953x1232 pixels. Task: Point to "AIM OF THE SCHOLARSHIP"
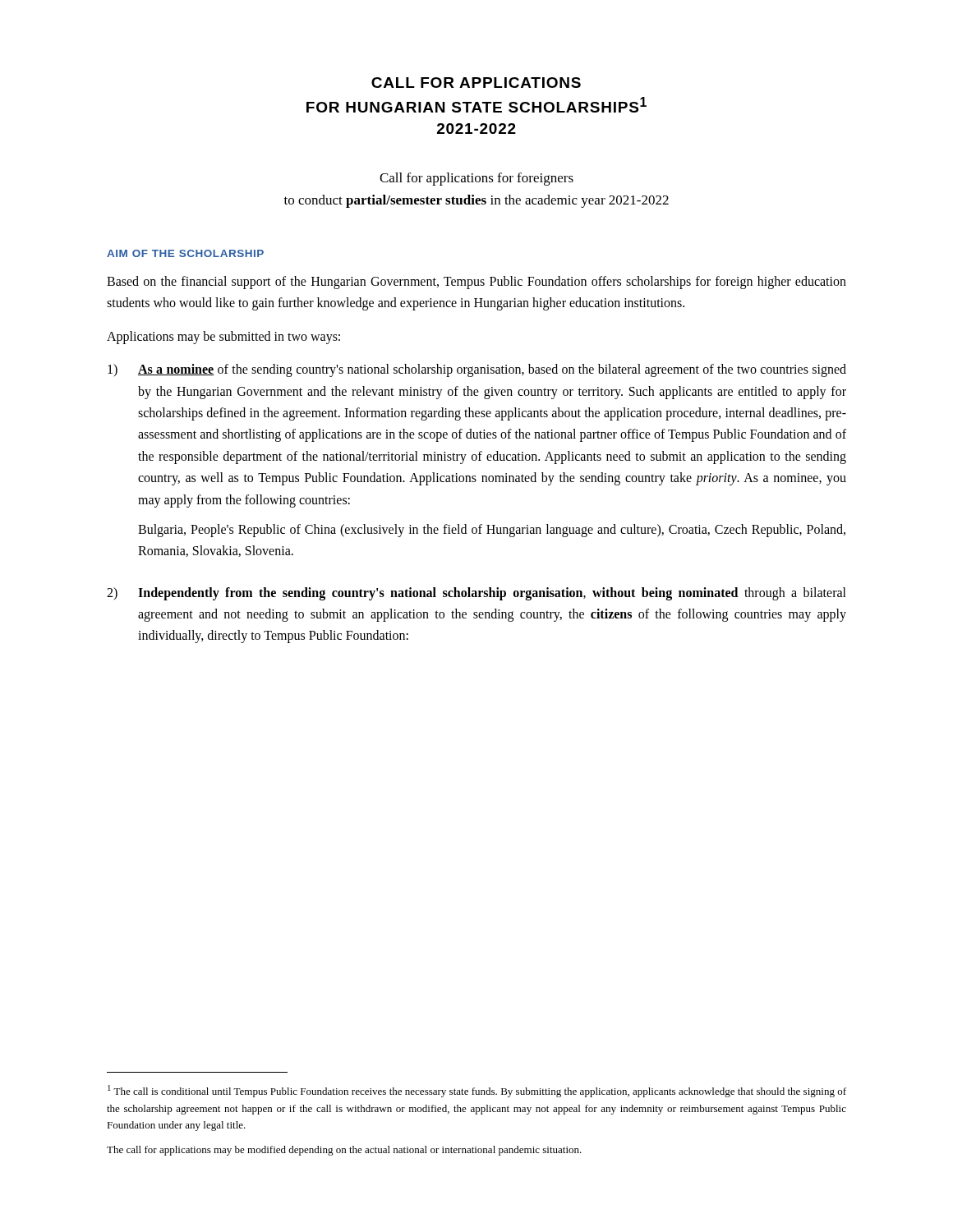[x=186, y=253]
